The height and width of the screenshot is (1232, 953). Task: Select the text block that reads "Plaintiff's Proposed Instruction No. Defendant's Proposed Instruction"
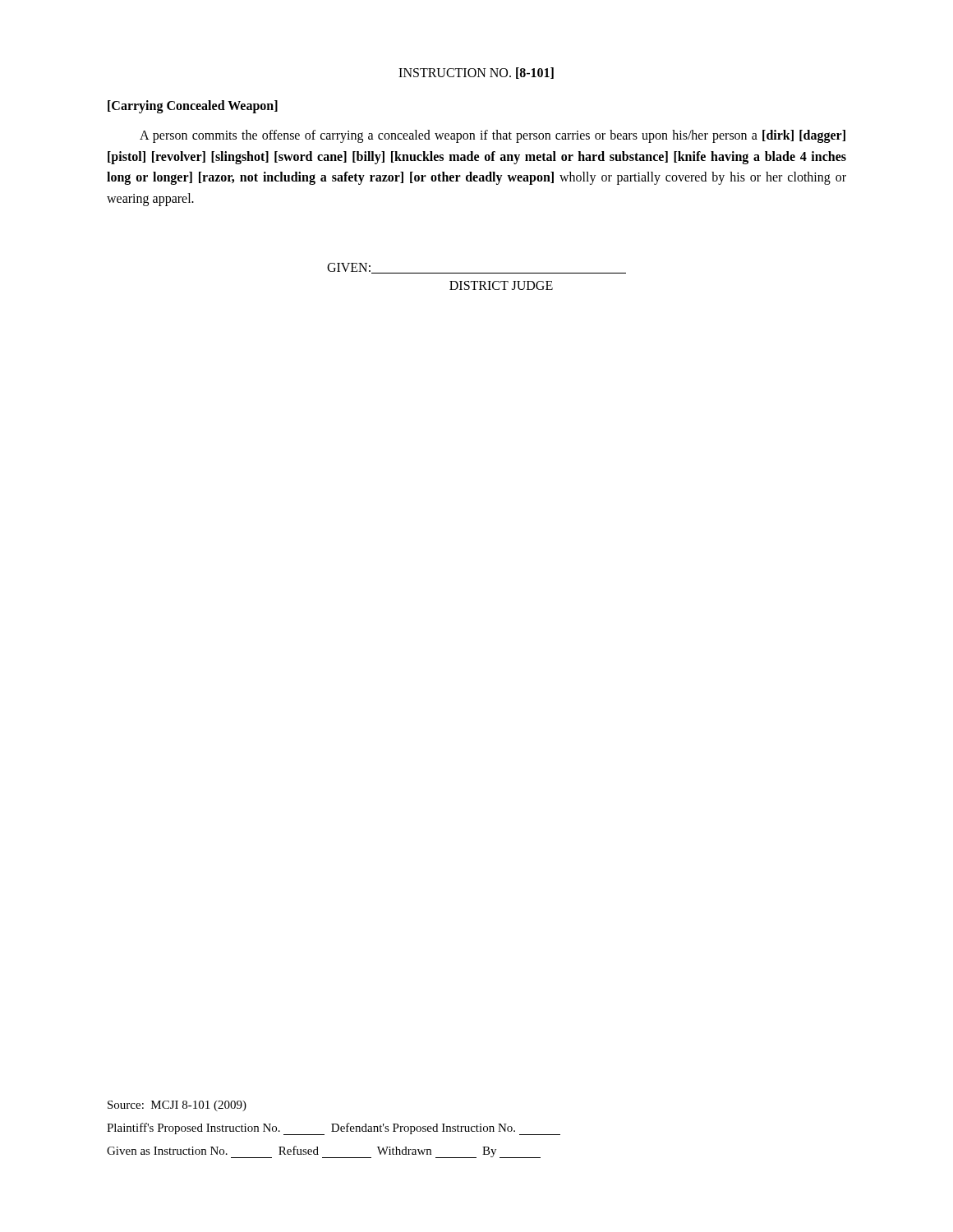click(333, 1128)
